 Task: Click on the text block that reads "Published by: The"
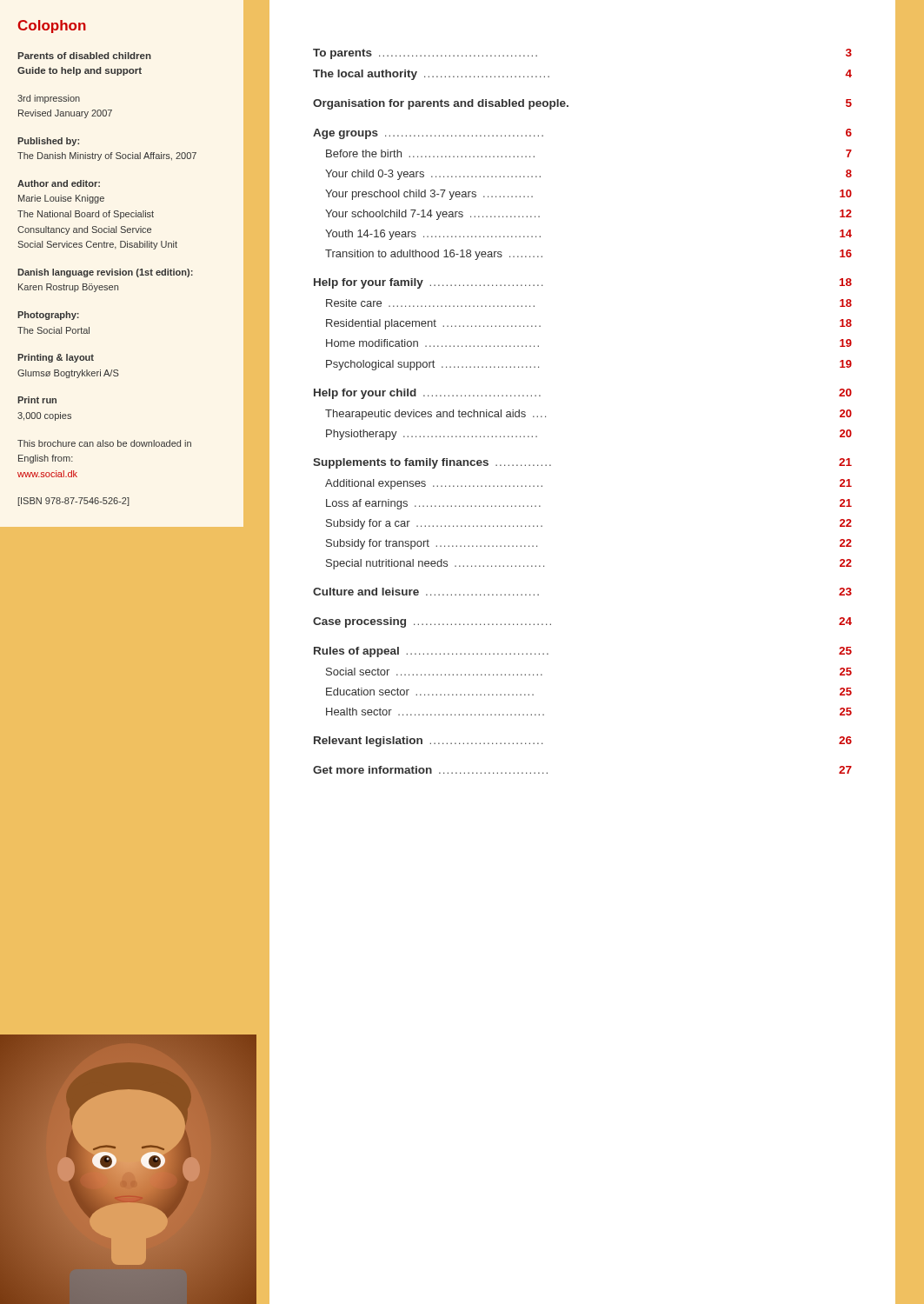[107, 148]
